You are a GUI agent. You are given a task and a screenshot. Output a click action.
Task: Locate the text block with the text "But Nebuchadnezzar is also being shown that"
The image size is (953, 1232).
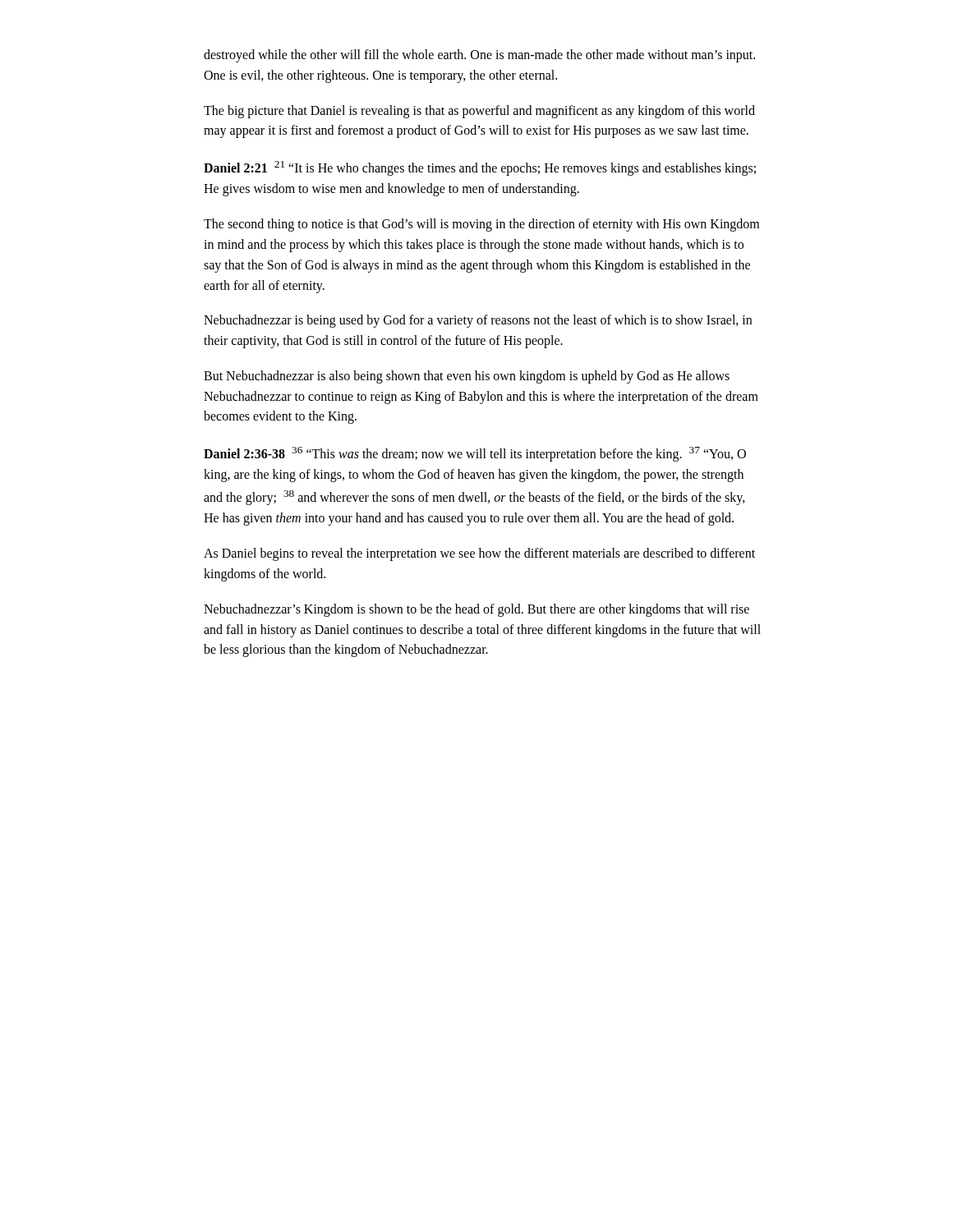coord(483,397)
